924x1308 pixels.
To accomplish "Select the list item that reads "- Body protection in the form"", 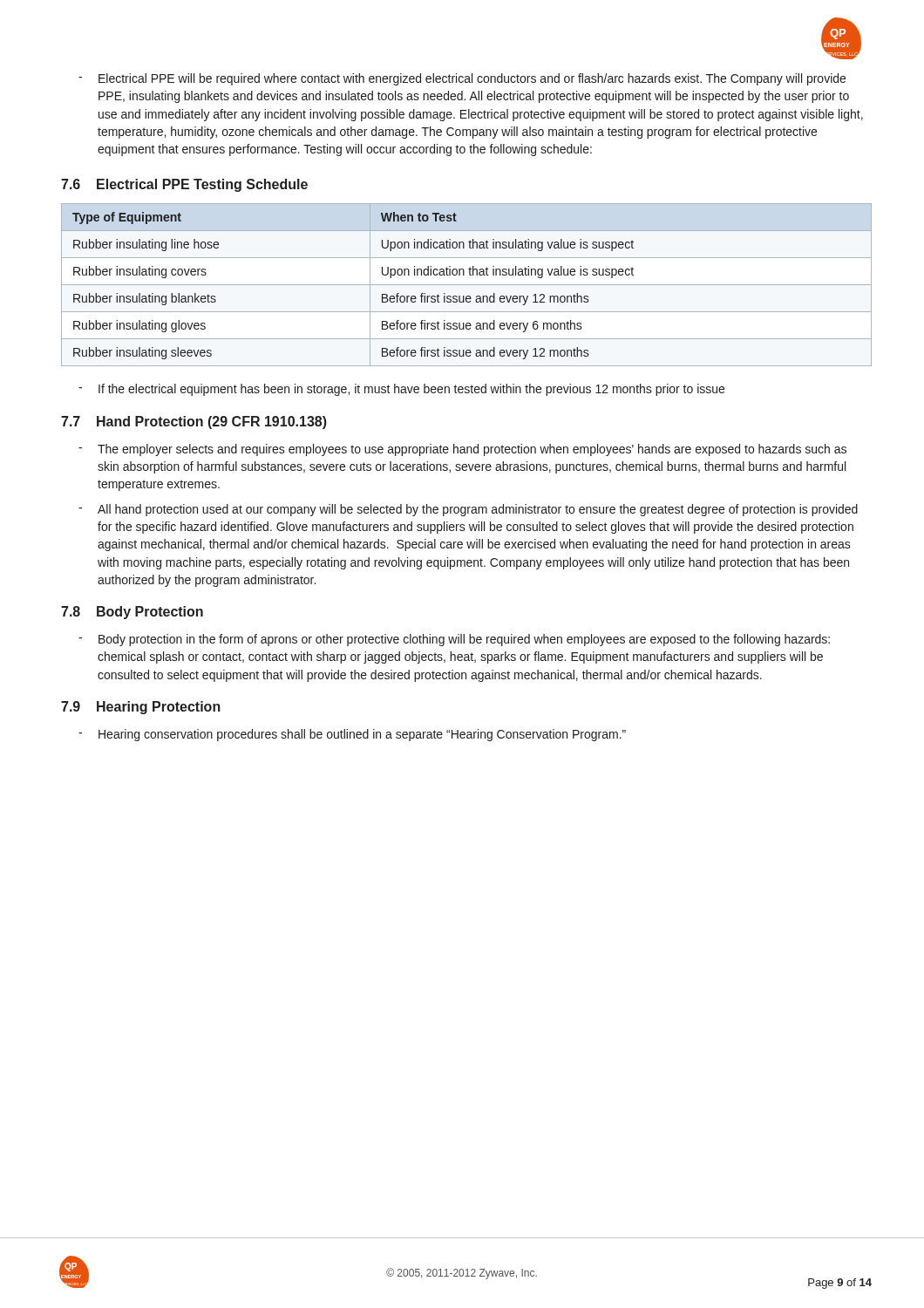I will click(x=475, y=657).
